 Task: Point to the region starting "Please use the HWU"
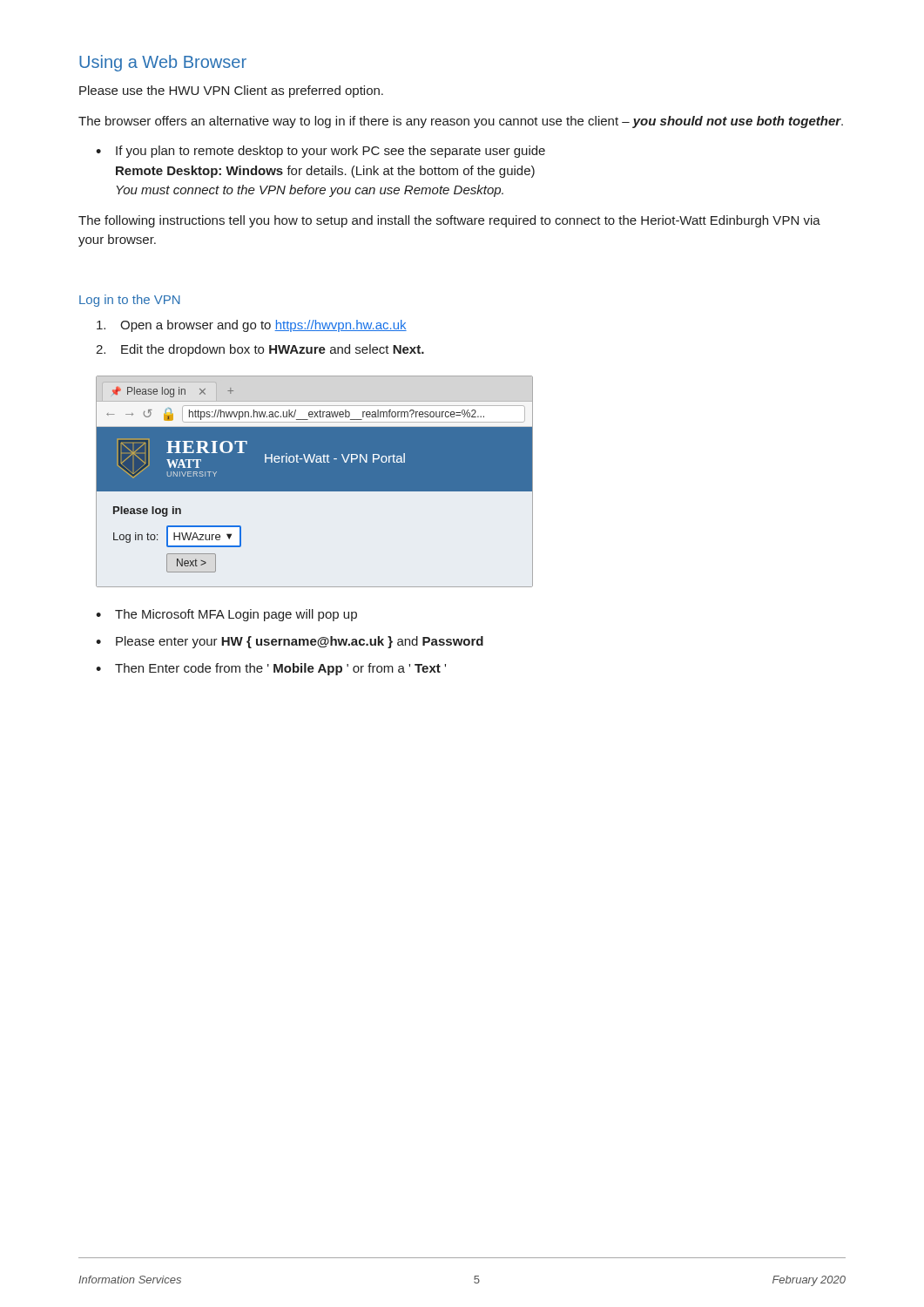click(x=231, y=90)
